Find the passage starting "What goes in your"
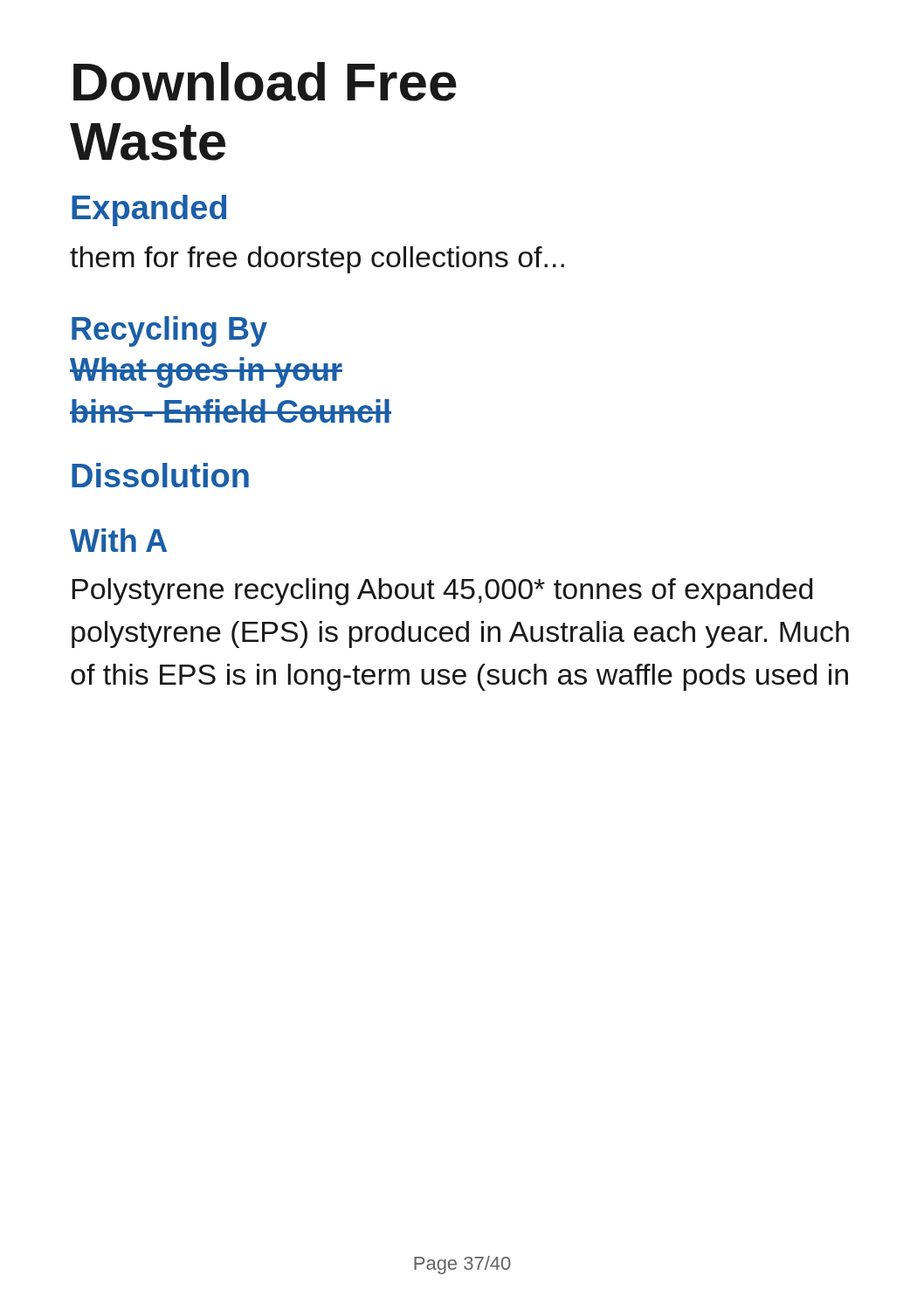Viewport: 924px width, 1310px height. pos(206,372)
